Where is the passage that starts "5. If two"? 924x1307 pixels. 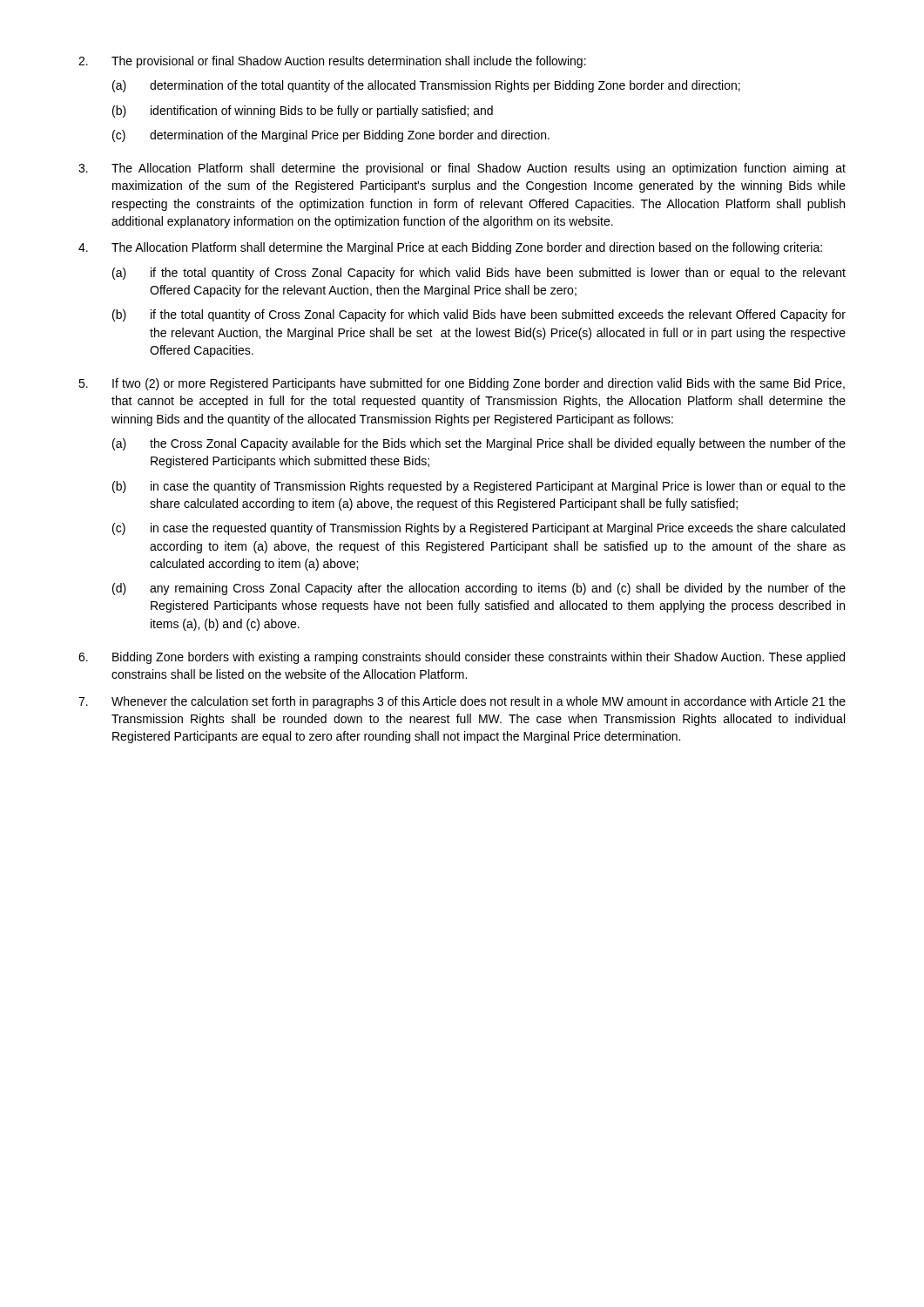click(462, 507)
